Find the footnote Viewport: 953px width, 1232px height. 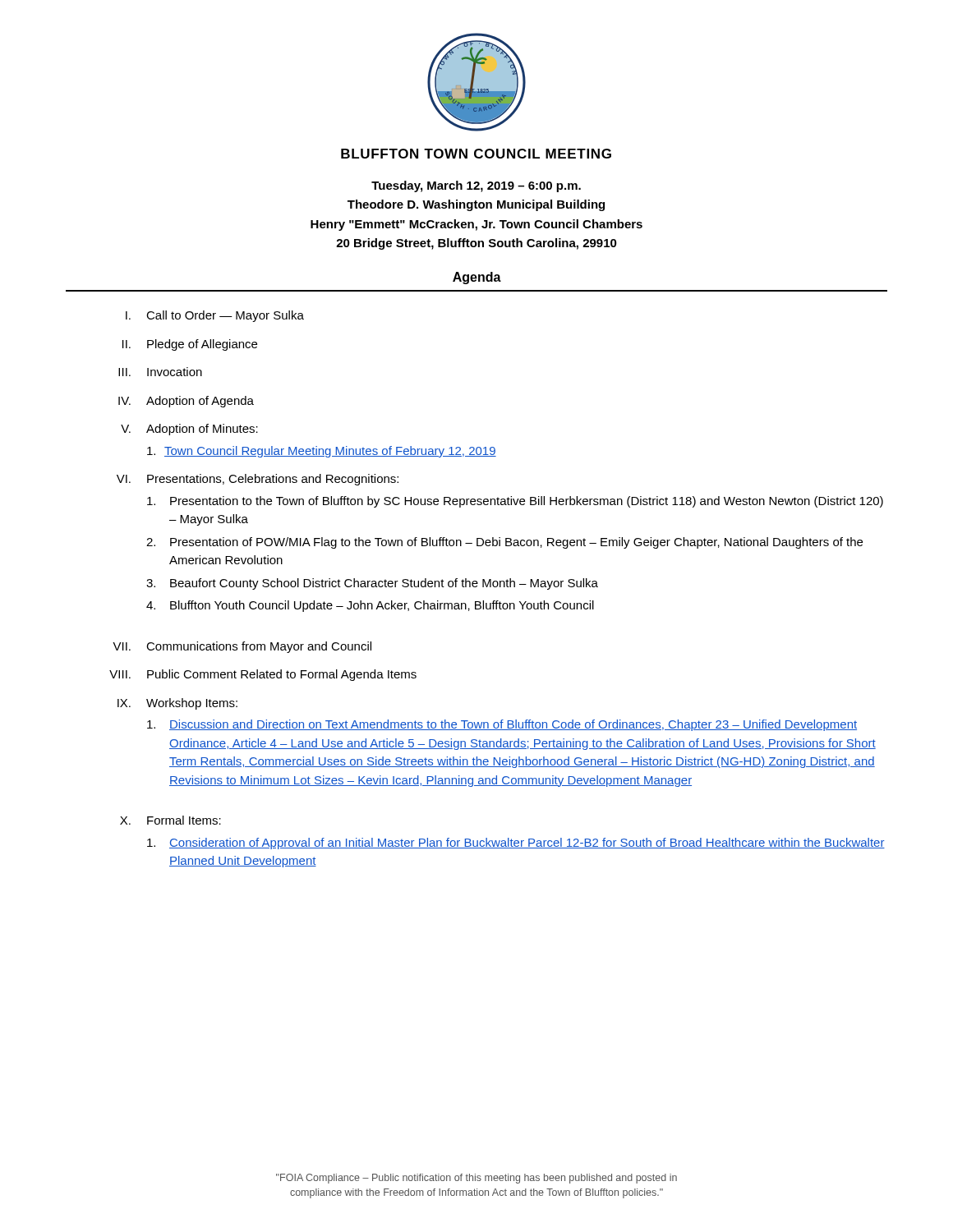click(476, 1185)
